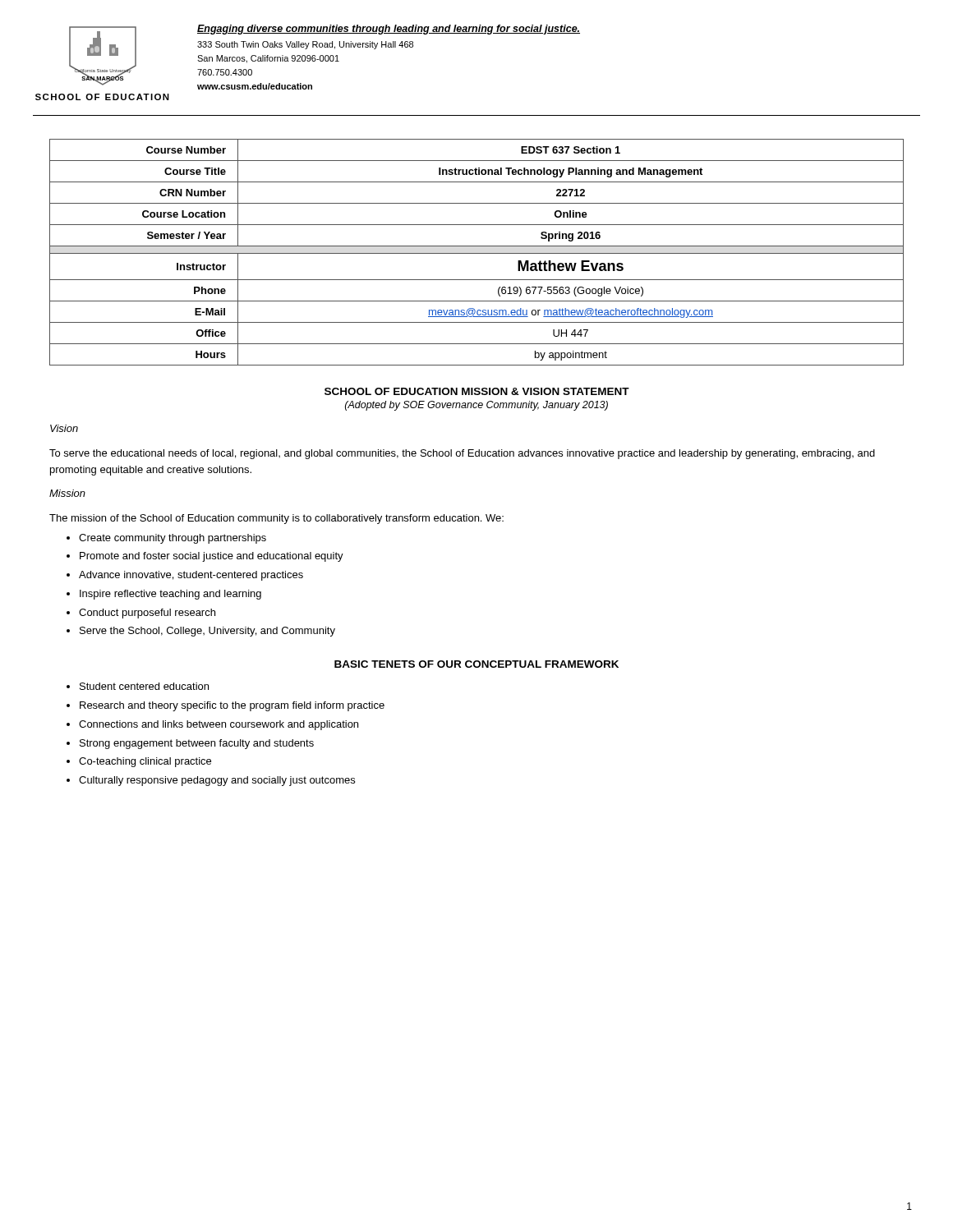This screenshot has width=953, height=1232.
Task: Find the list item that says "Create community through"
Action: [x=166, y=539]
